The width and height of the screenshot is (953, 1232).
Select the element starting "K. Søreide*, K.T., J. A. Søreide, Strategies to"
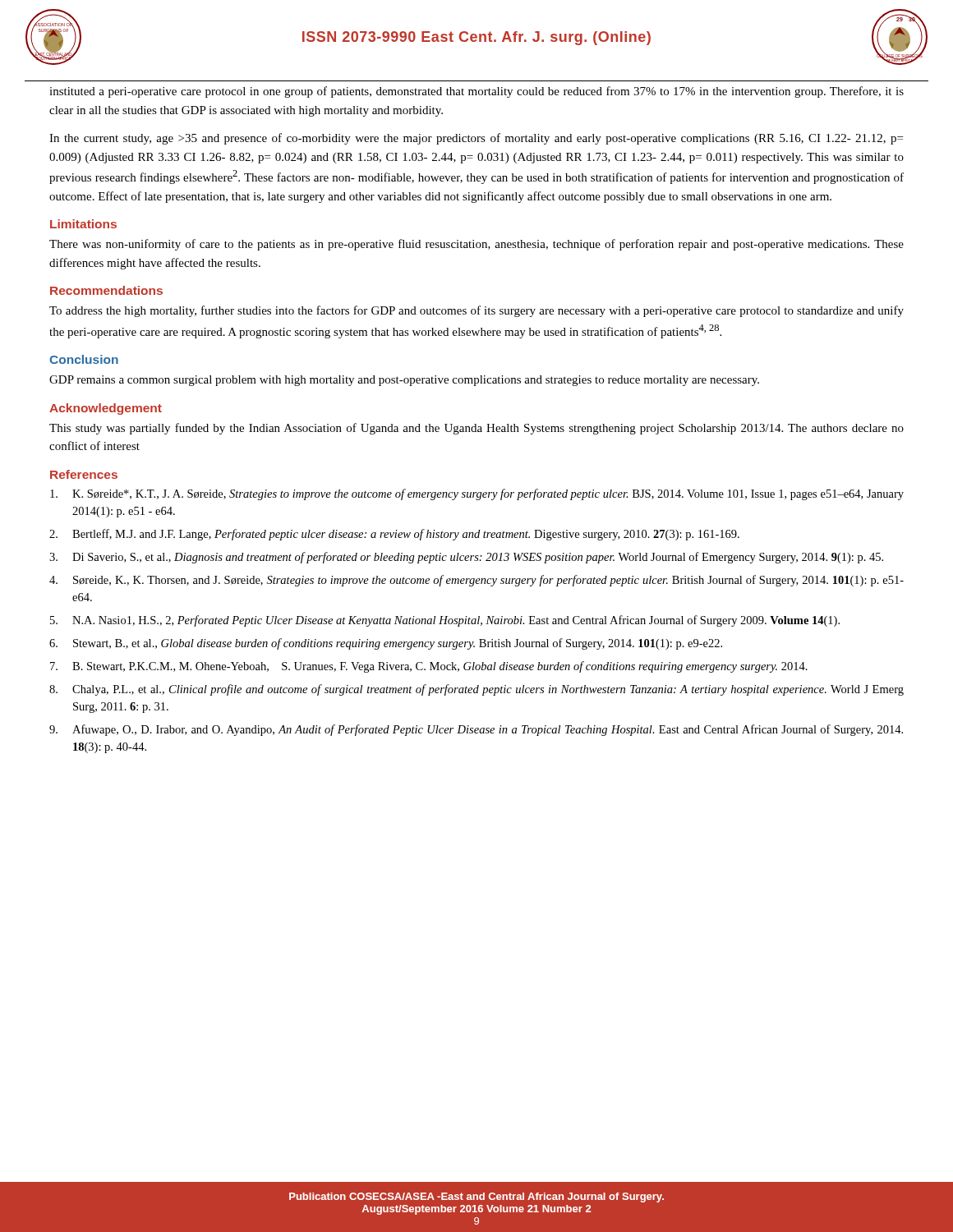(476, 502)
